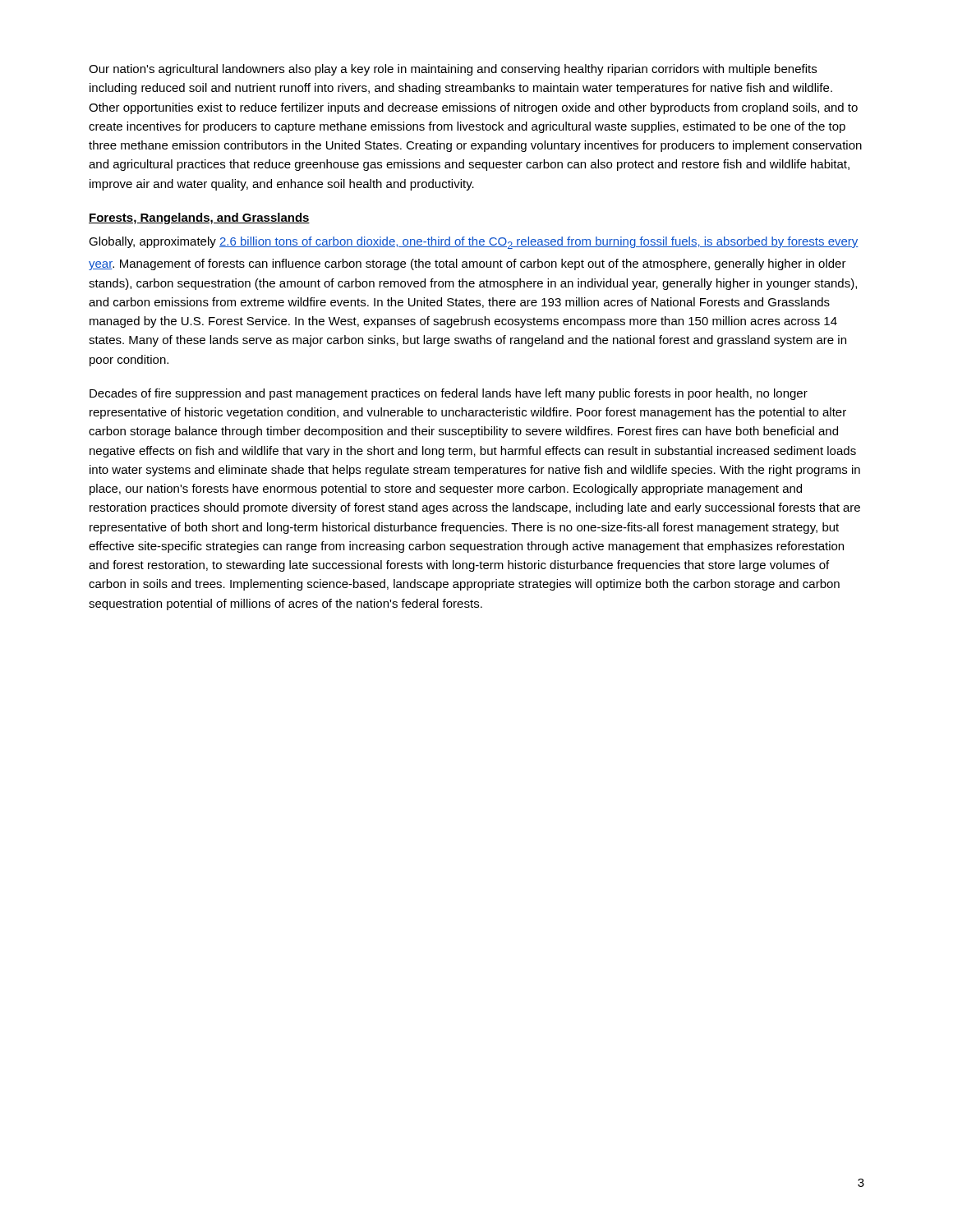Screen dimensions: 1232x953
Task: Locate the text block that says "Globally, approximately 2.6 billion"
Action: click(x=476, y=300)
